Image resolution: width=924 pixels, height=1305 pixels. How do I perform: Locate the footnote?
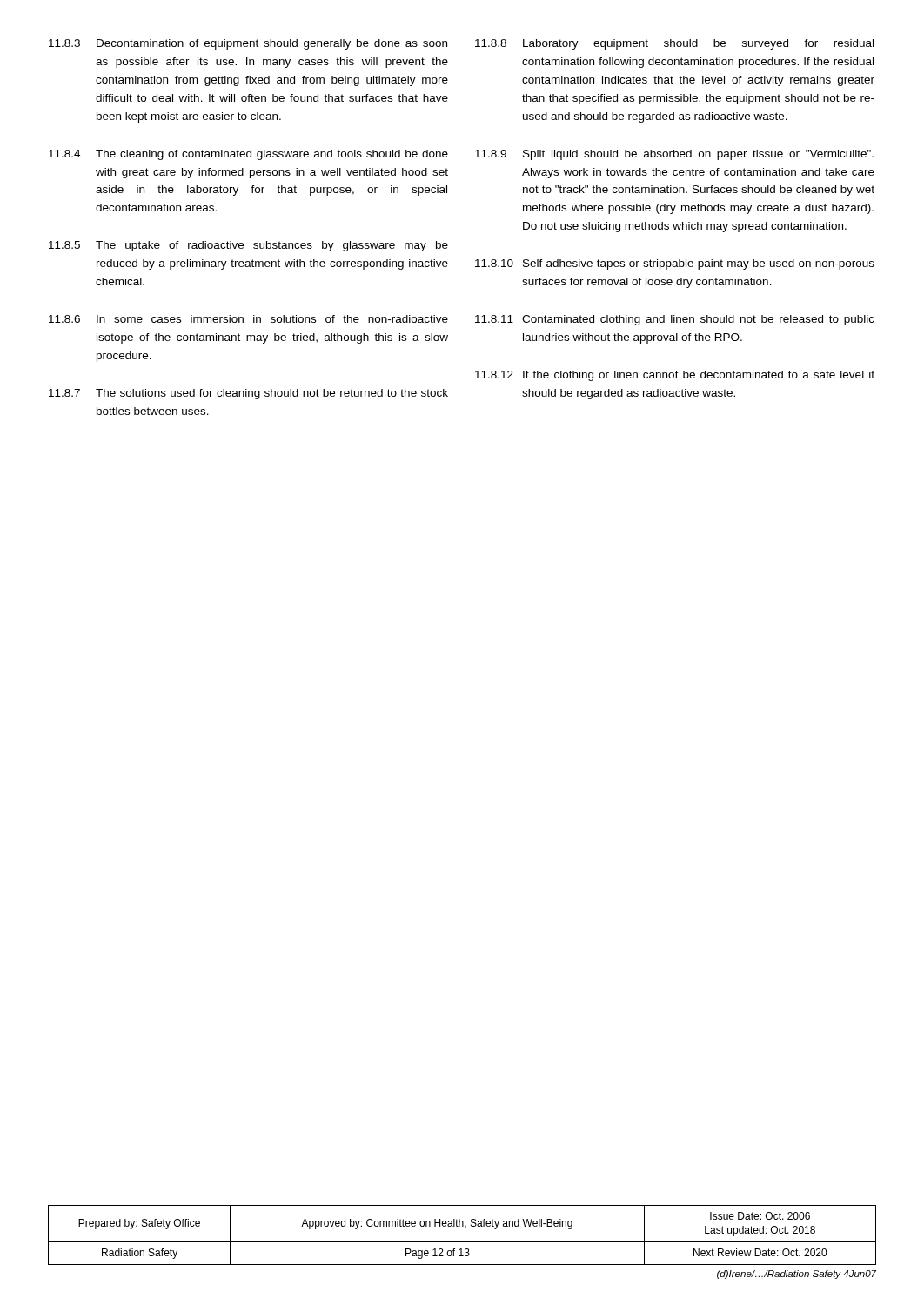pos(796,1274)
